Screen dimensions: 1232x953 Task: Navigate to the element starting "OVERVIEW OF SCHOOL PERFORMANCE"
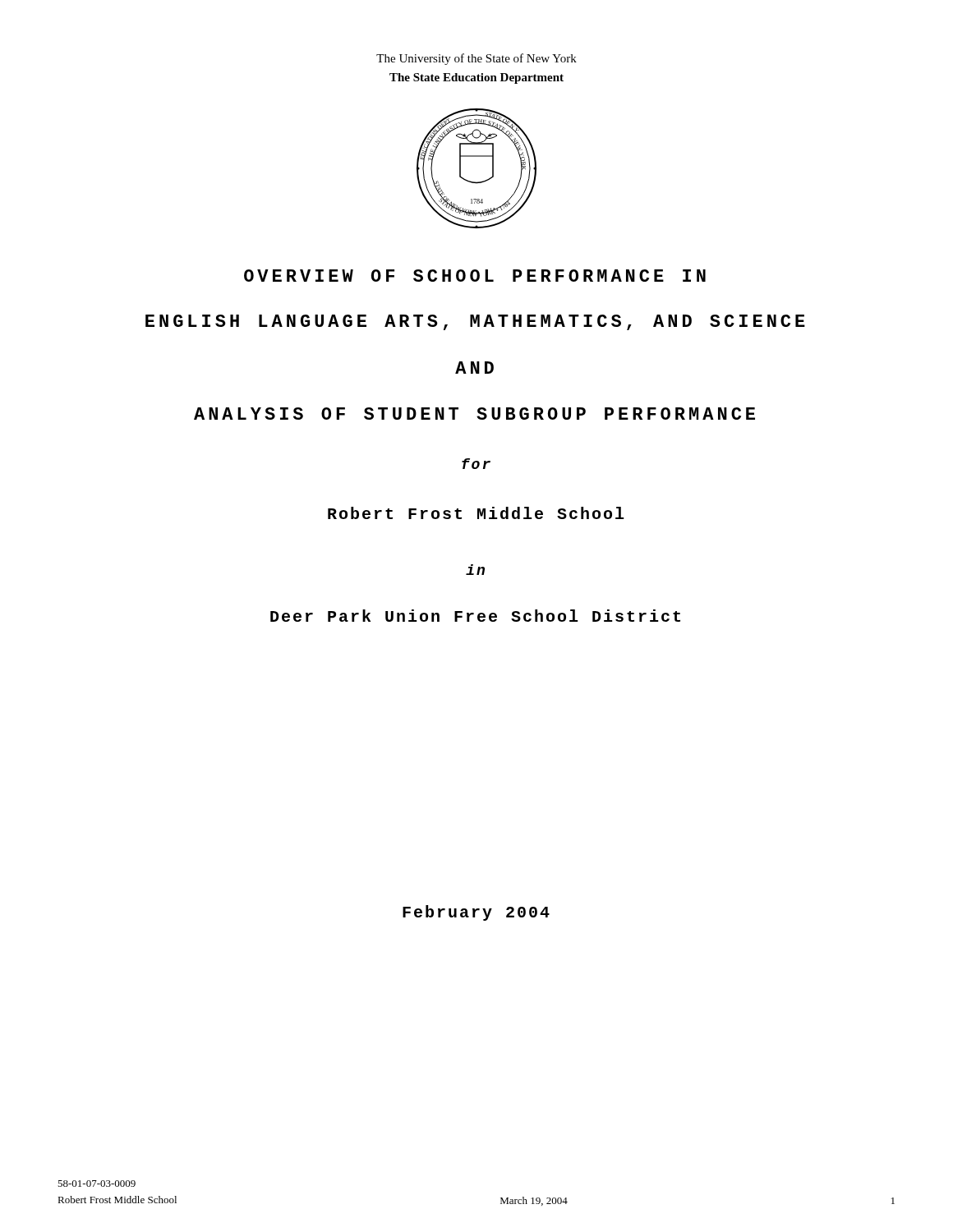476,277
